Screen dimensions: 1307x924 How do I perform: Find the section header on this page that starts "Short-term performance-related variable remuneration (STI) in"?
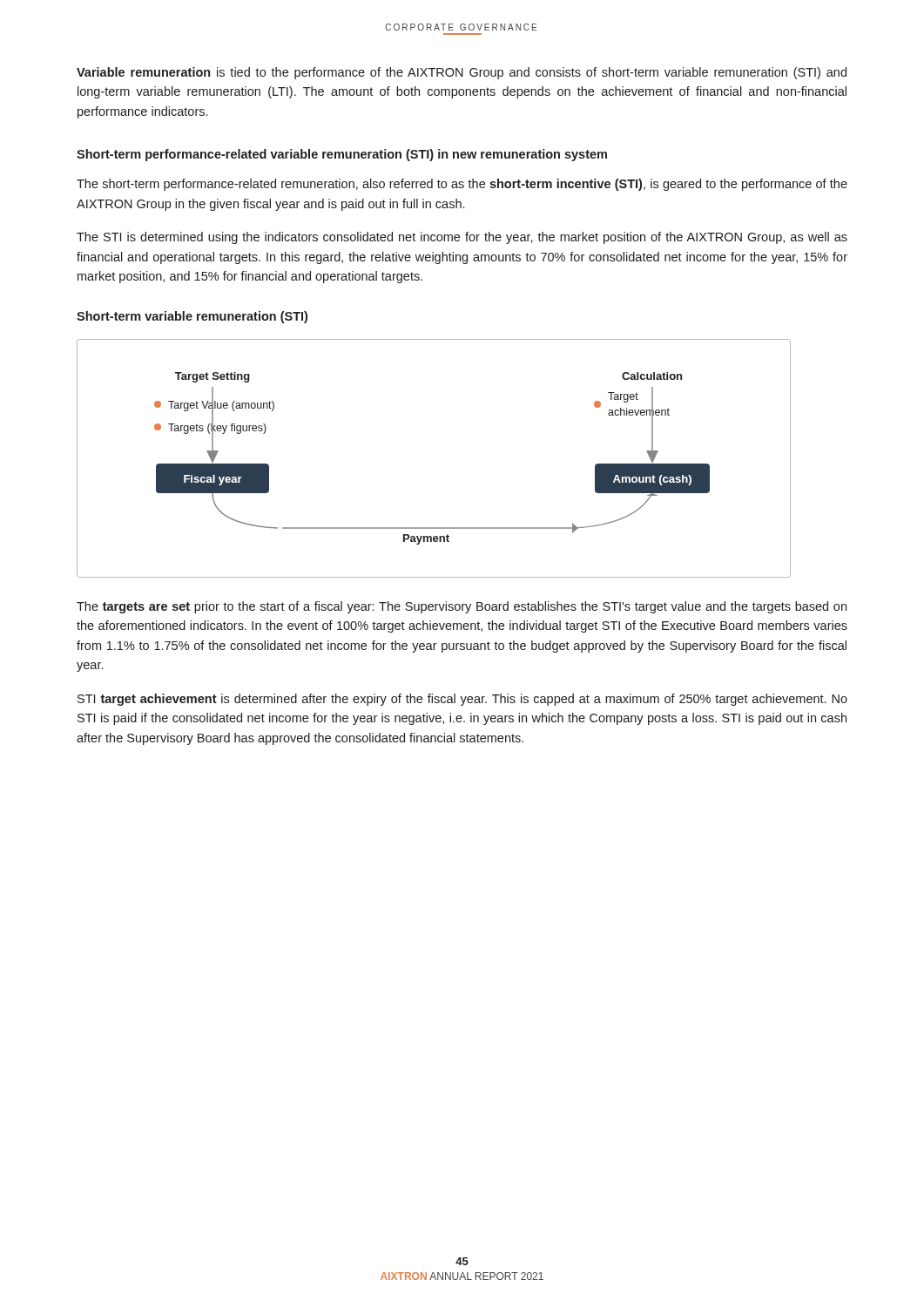coord(342,155)
